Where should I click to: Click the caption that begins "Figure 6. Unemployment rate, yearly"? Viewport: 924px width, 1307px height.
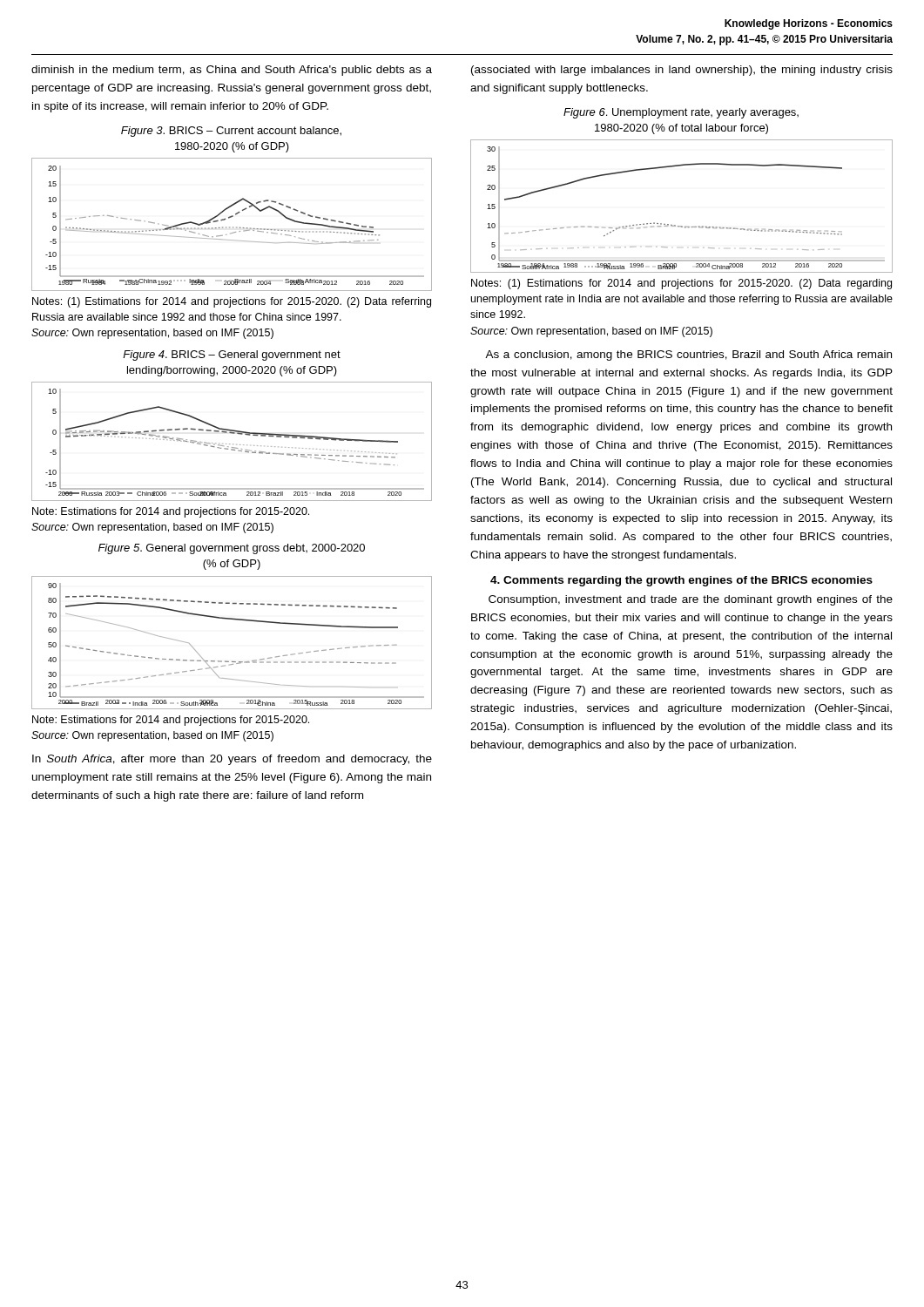pos(681,120)
